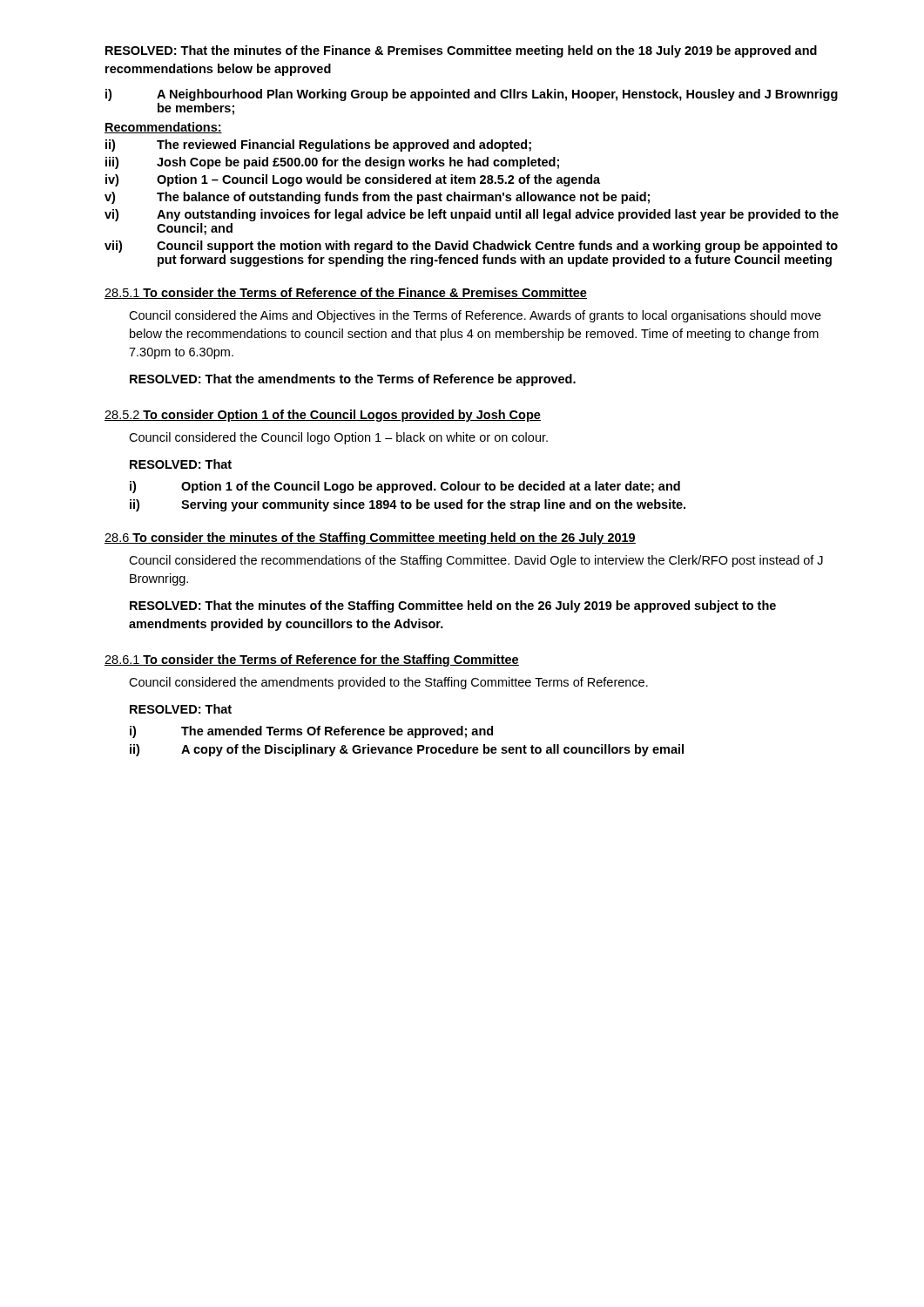This screenshot has width=924, height=1307.
Task: Find the block starting "ii) Serving your community since 1894 to"
Action: [x=487, y=505]
